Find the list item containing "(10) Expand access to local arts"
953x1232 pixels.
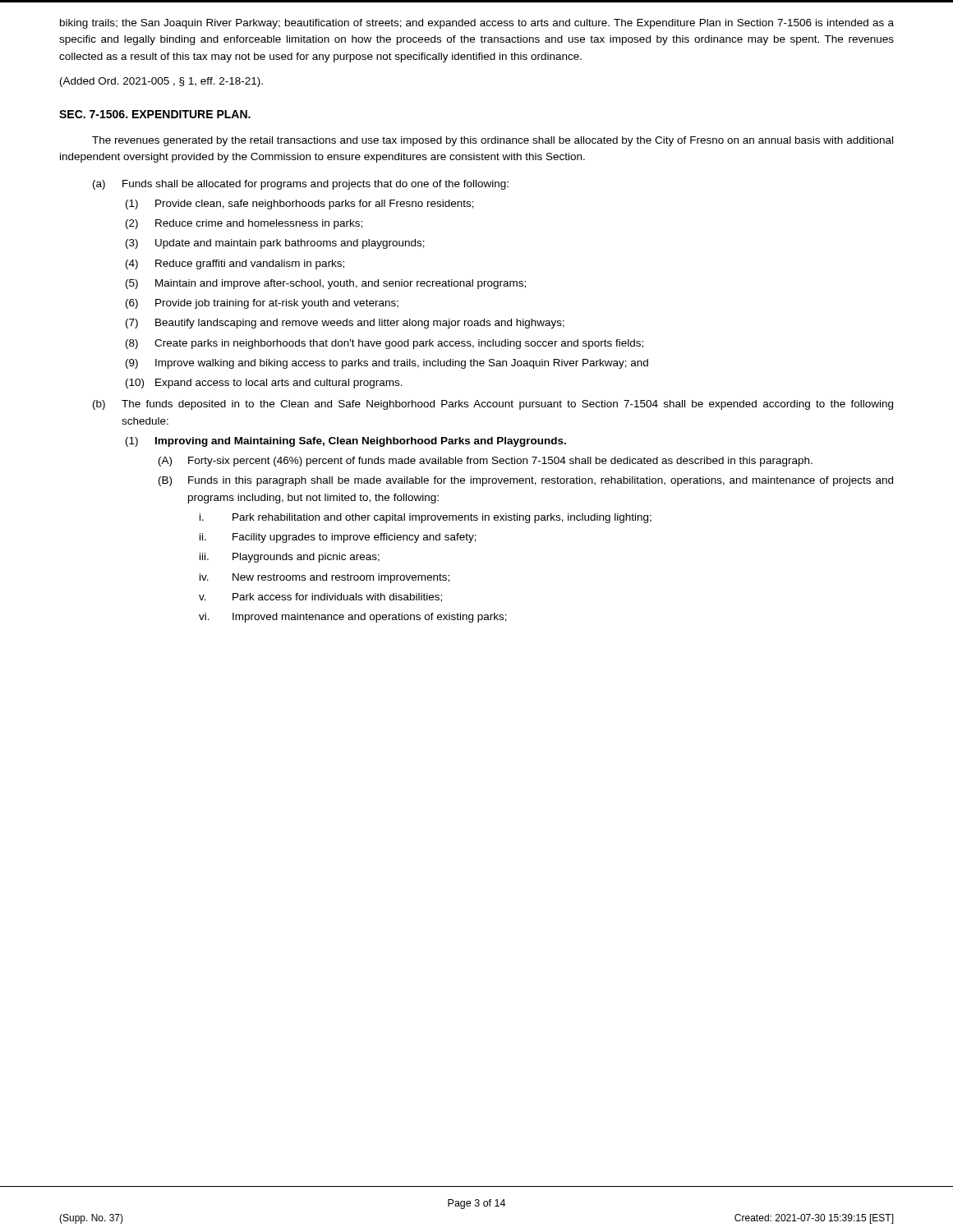click(x=264, y=384)
